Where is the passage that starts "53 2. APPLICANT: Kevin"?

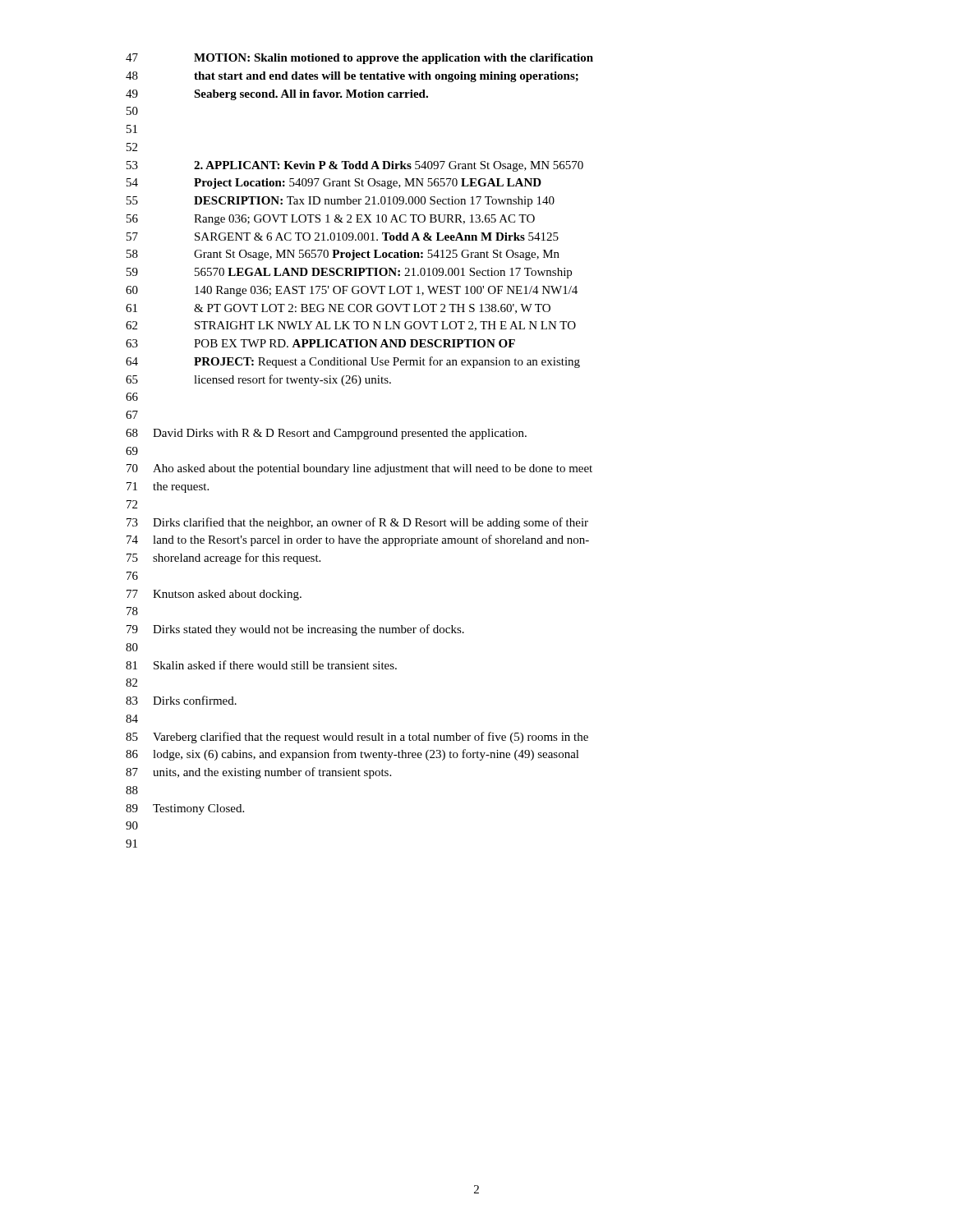click(x=476, y=165)
